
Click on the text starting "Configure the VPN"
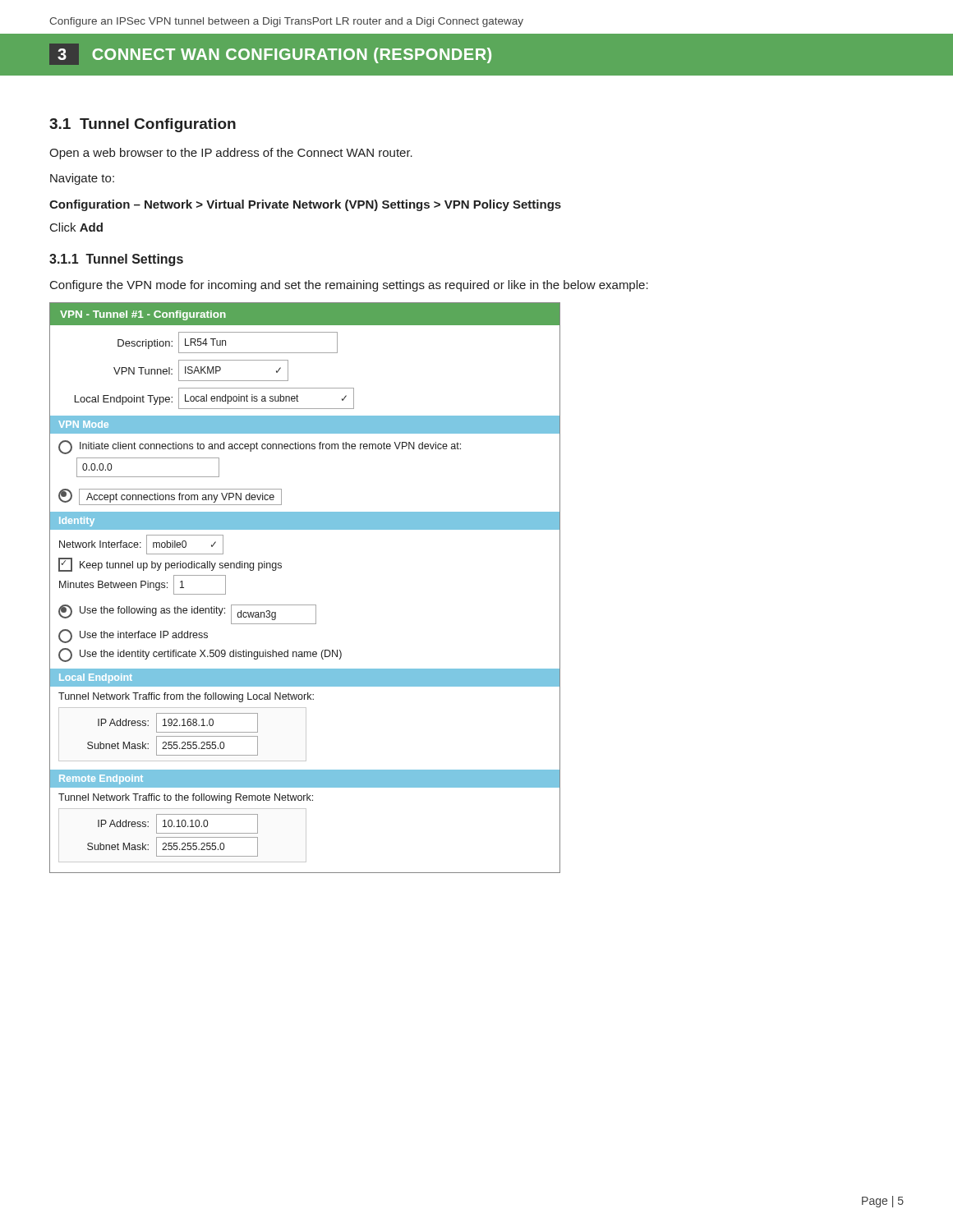coord(349,284)
